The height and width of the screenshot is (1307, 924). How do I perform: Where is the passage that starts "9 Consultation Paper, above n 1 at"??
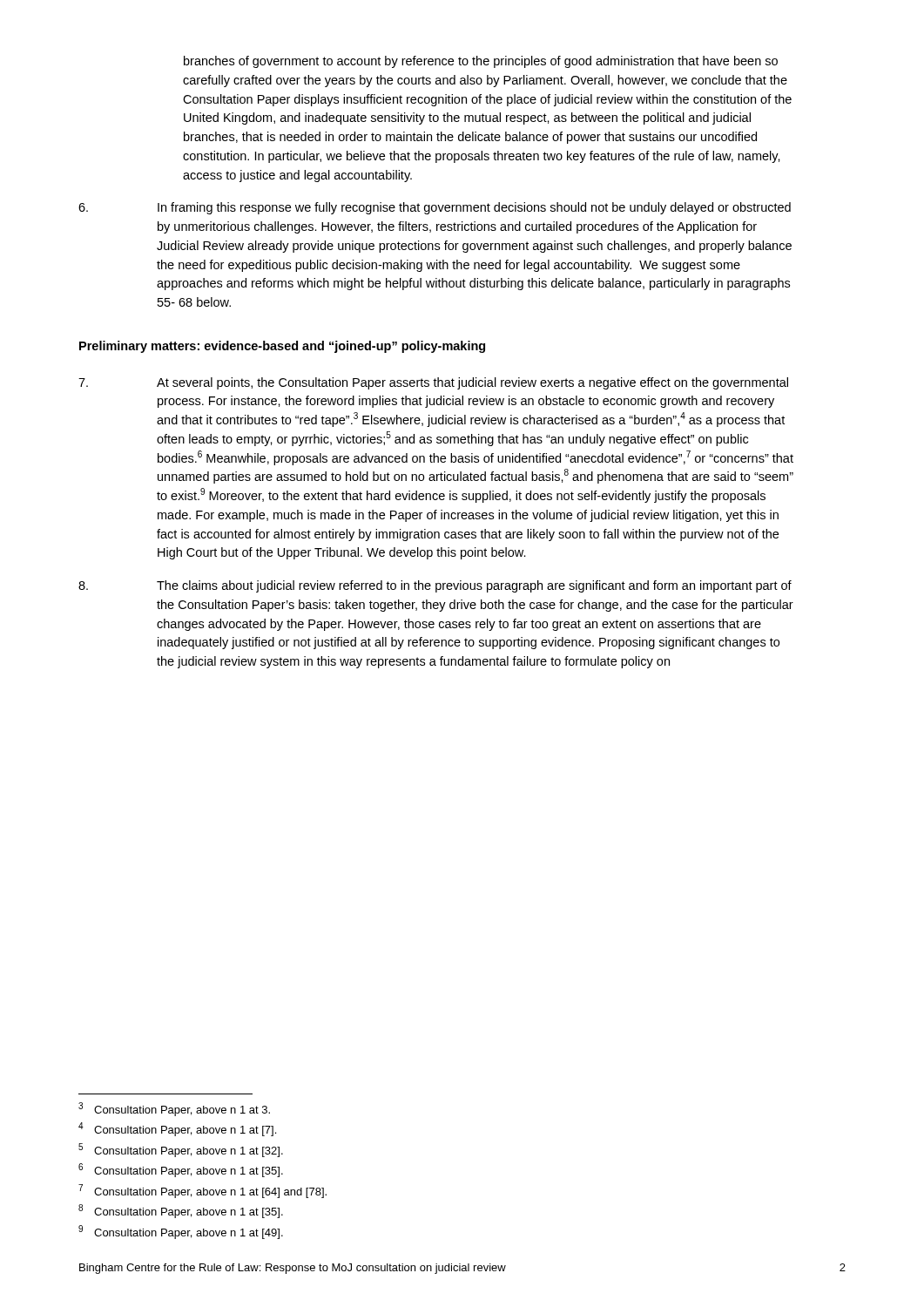[x=181, y=1232]
